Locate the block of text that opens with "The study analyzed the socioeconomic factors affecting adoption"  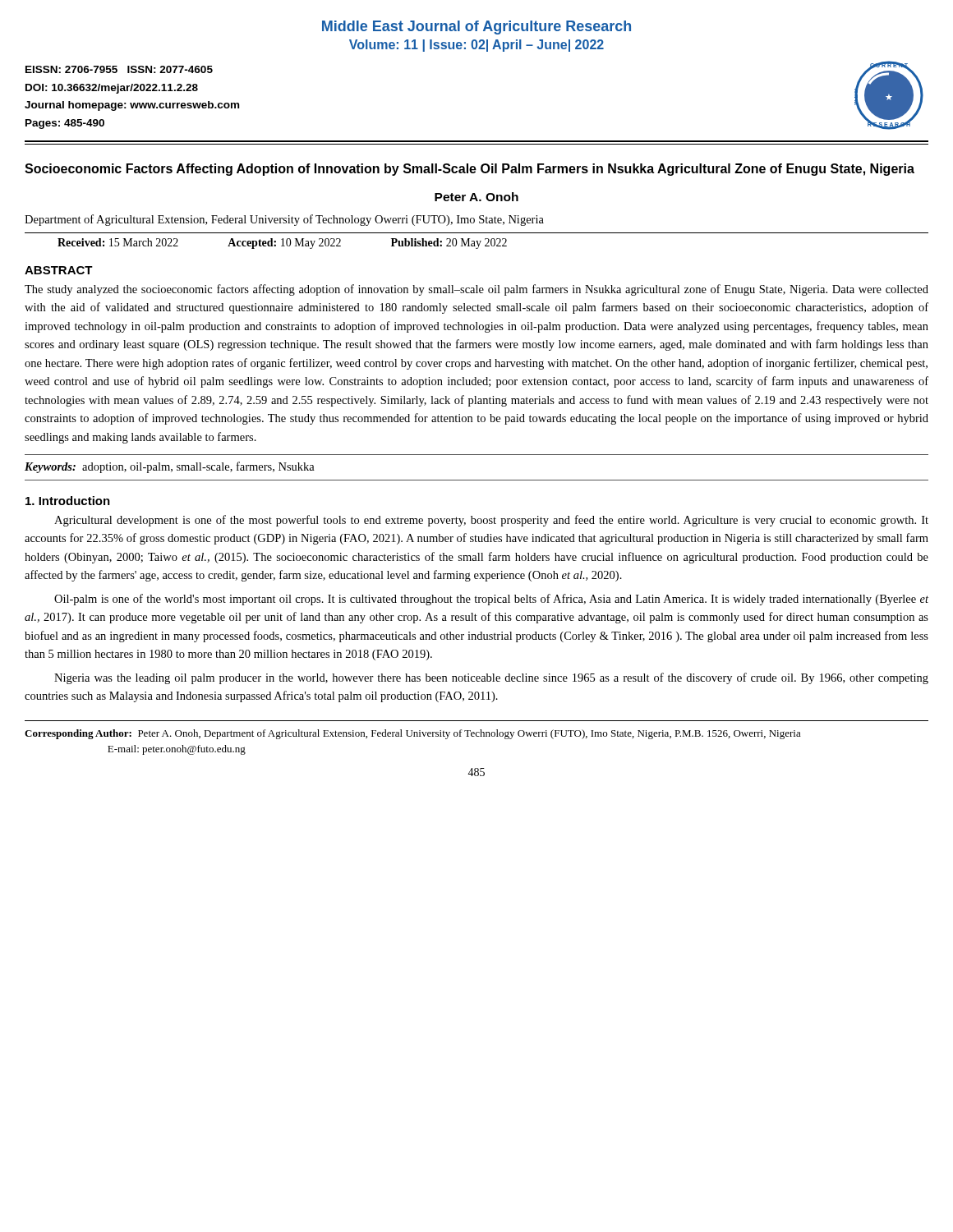tap(476, 363)
